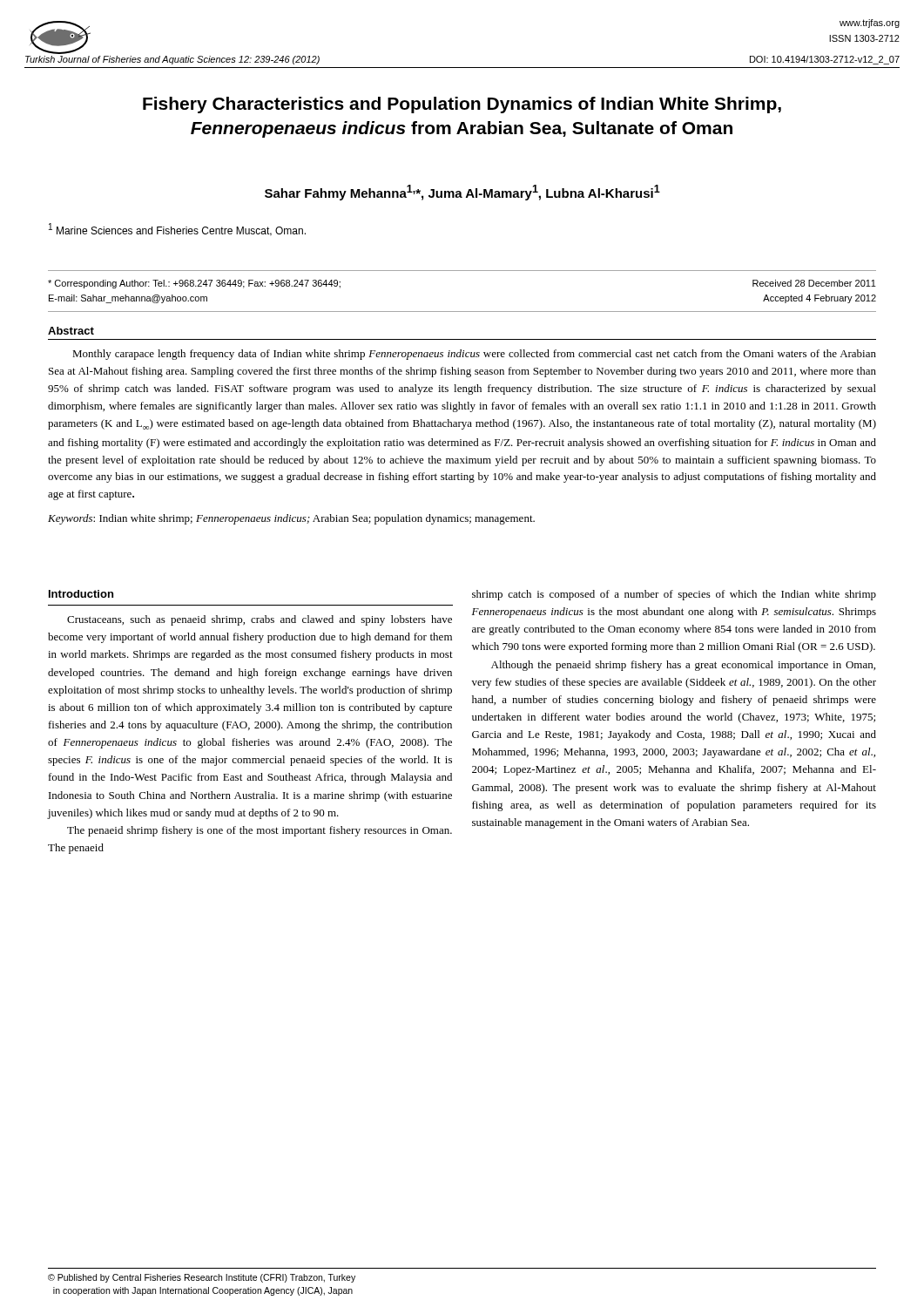Viewport: 924px width, 1307px height.
Task: Where is the passage that starts "Corresponding Author: Tel.: +968.247 36449; Fax: +968.247"?
Action: click(x=183, y=284)
